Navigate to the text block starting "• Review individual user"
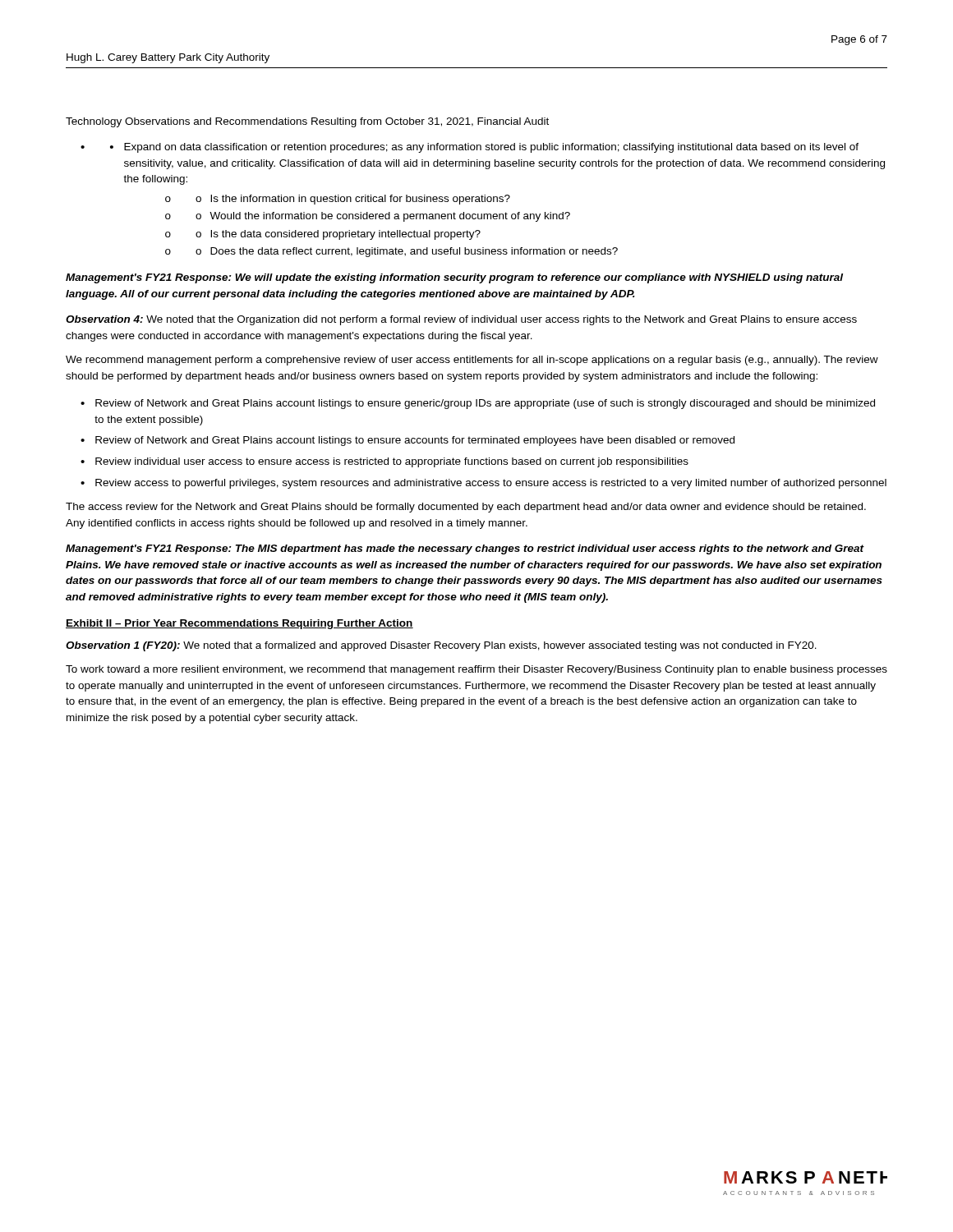Screen dimensions: 1232x953 (x=384, y=461)
